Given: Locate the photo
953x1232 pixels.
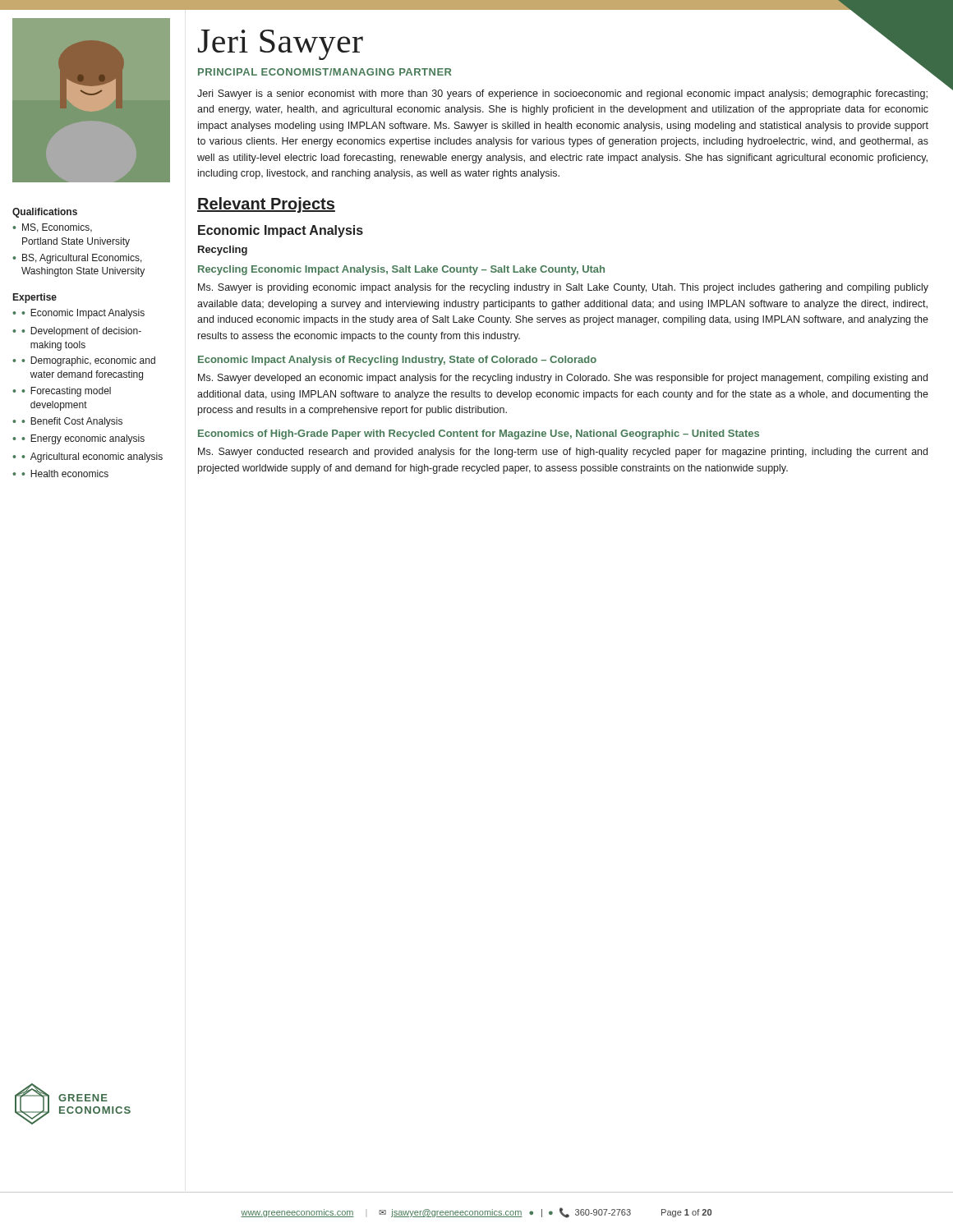Looking at the screenshot, I should coord(91,100).
